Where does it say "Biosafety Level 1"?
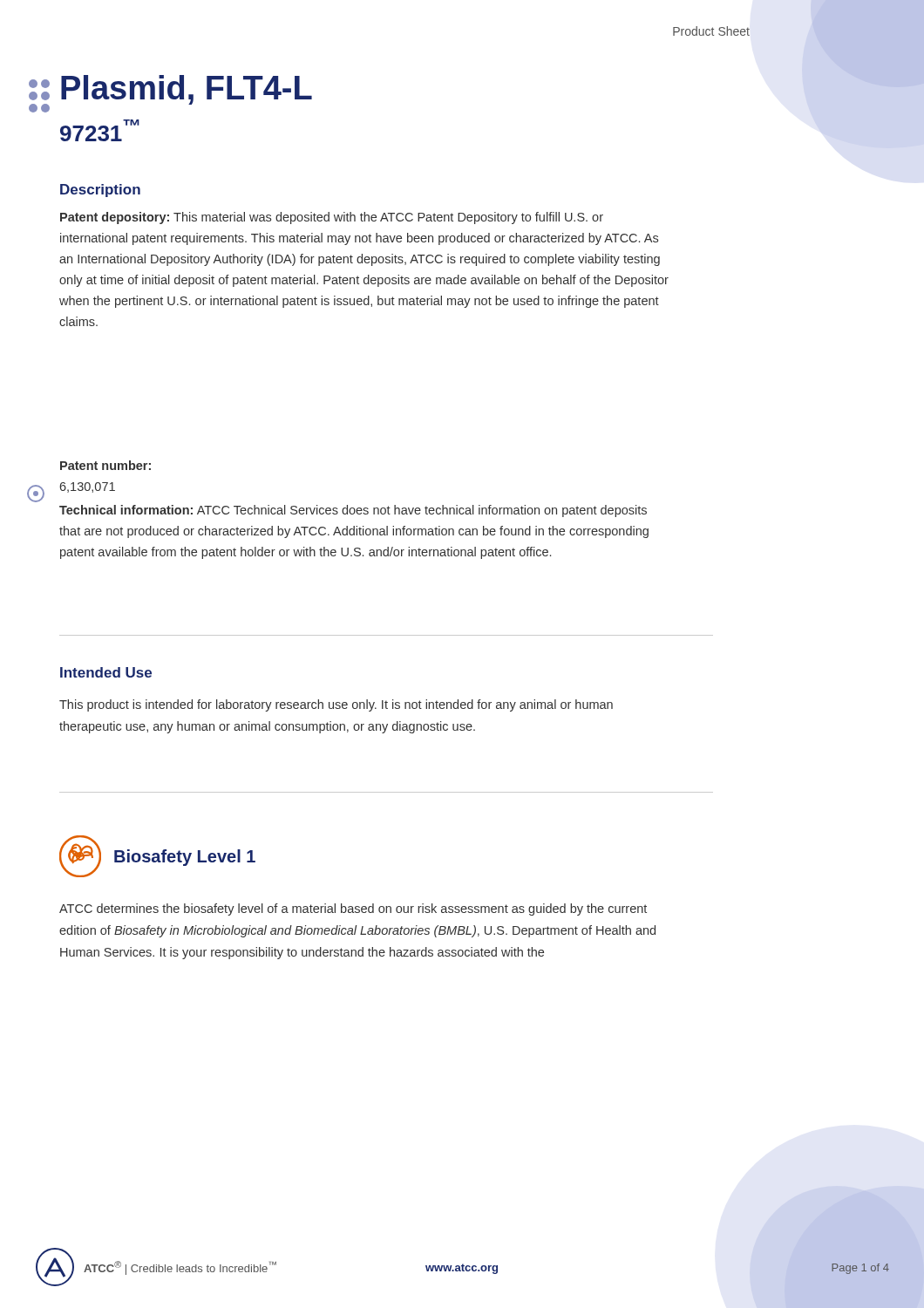This screenshot has height=1308, width=924. pos(157,856)
